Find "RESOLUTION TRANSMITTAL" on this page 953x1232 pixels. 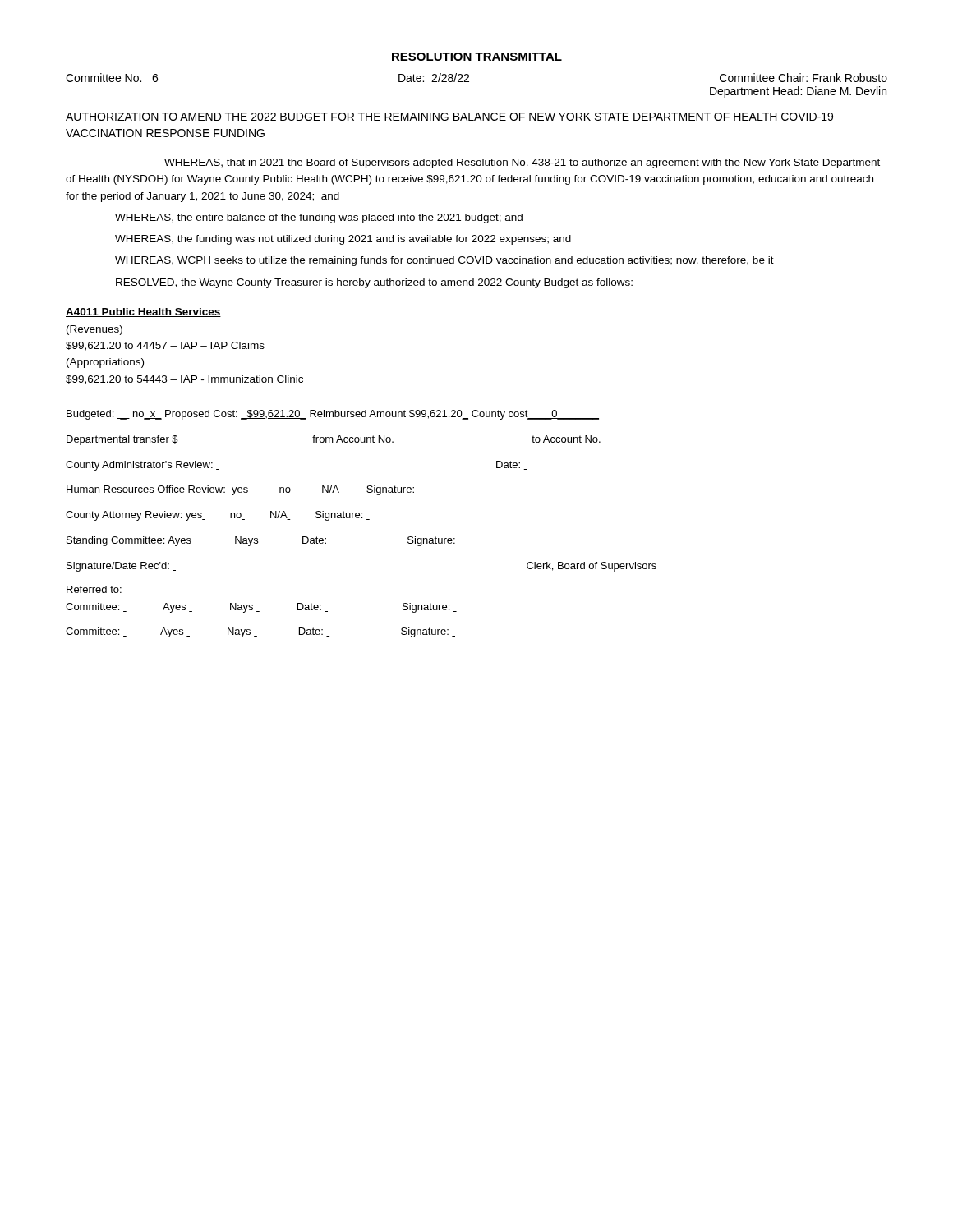[476, 56]
